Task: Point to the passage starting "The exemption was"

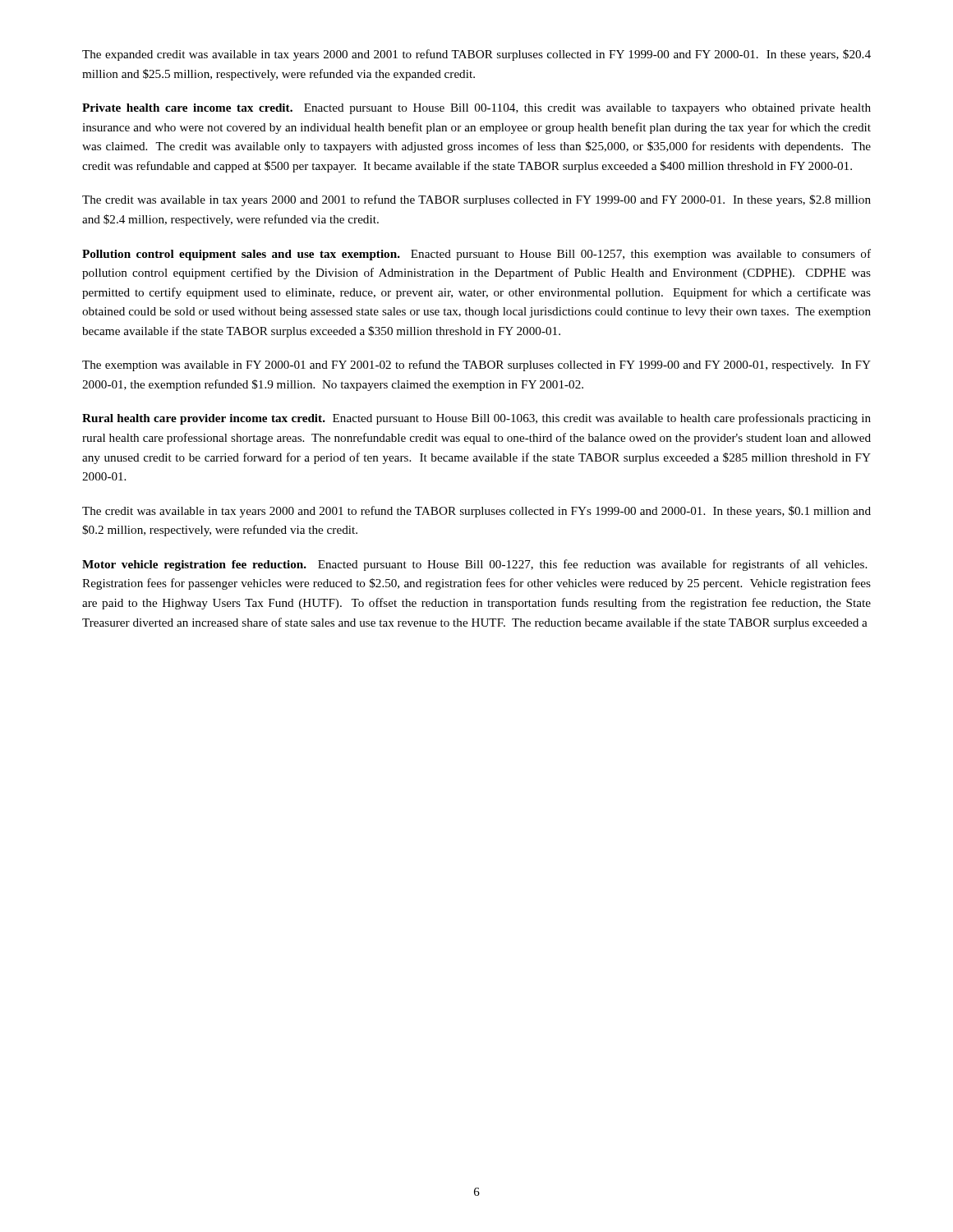Action: coord(476,374)
